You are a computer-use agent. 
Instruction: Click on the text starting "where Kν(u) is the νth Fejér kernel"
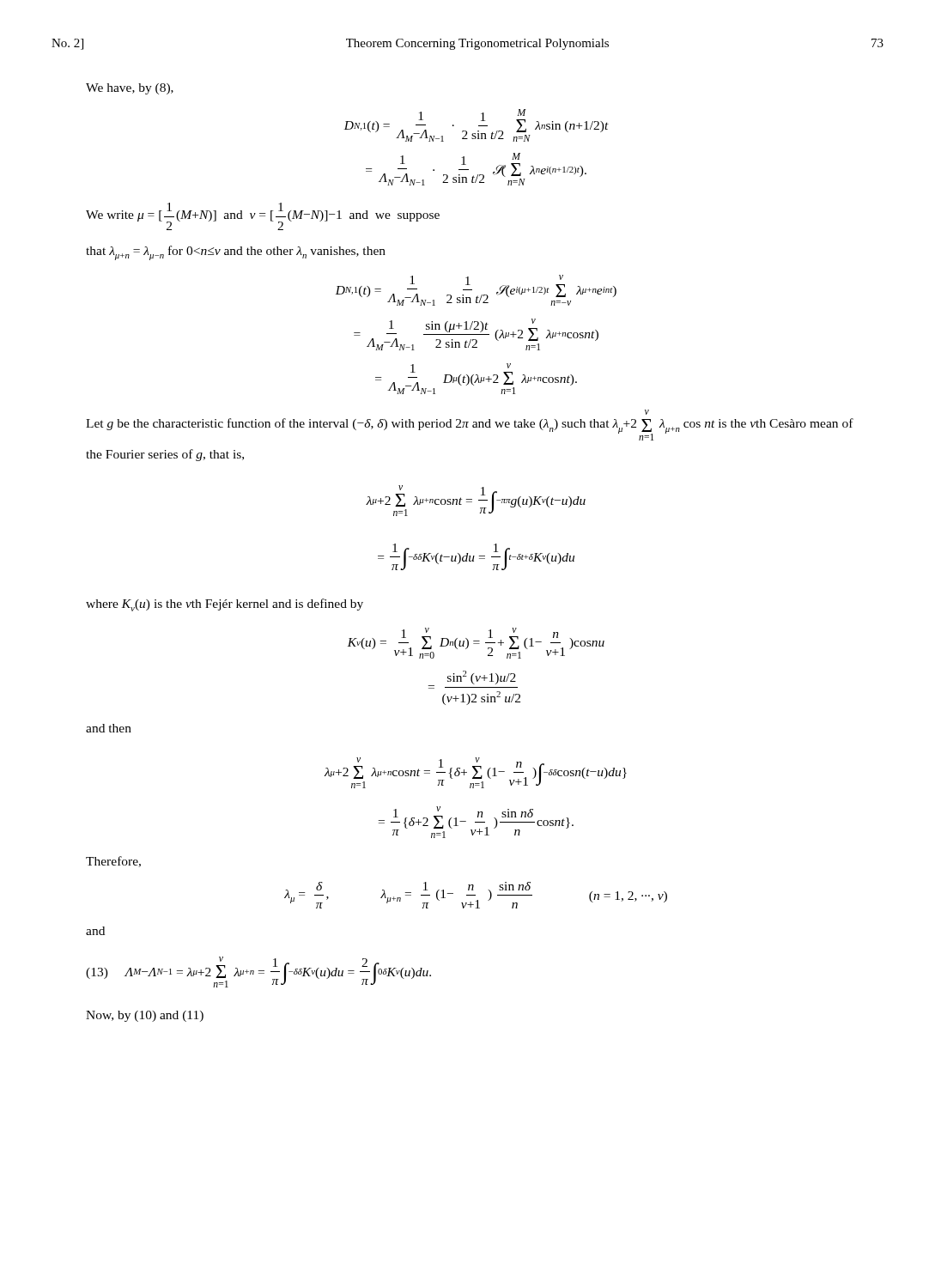coord(225,604)
